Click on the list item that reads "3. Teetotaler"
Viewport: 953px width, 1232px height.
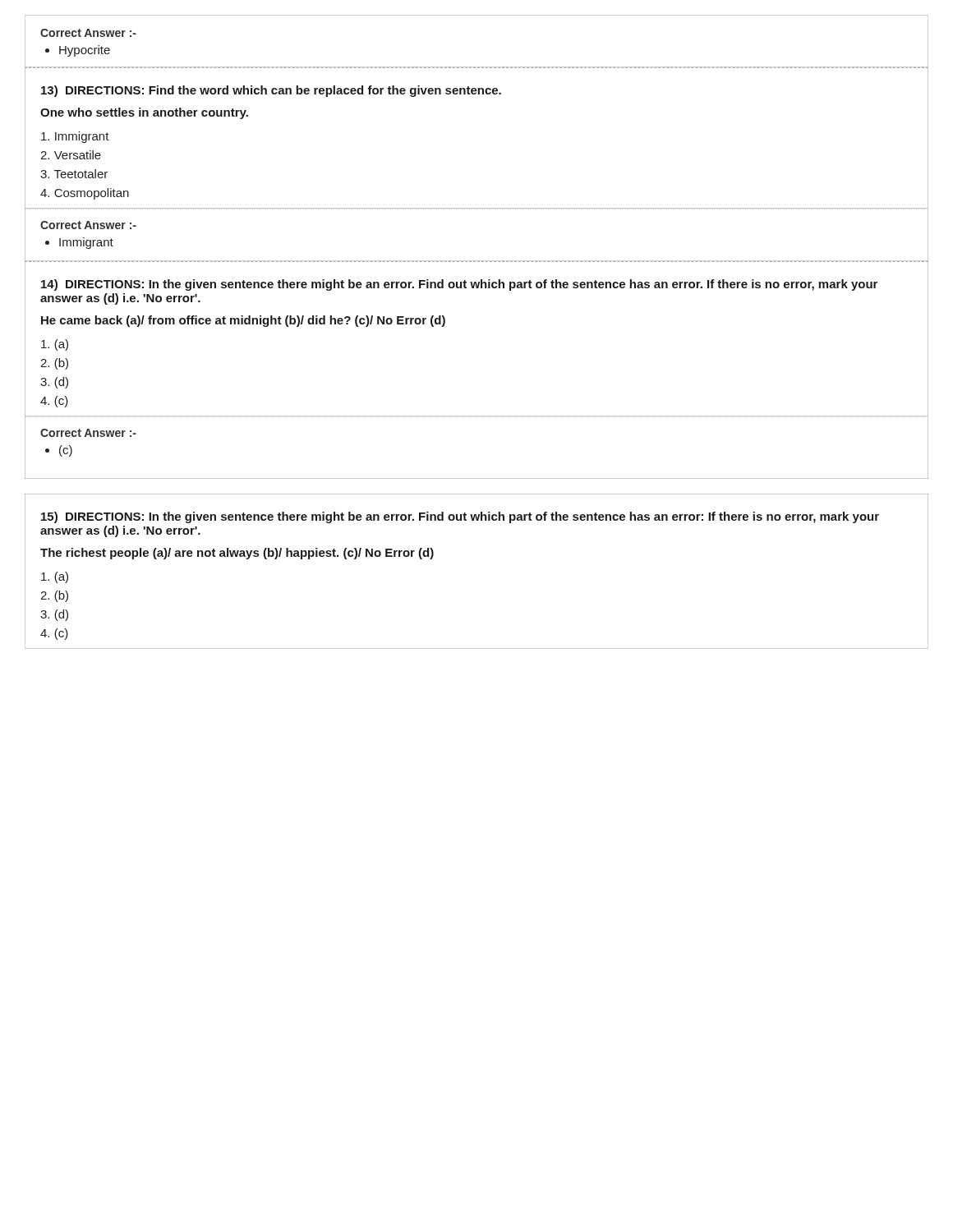[74, 174]
